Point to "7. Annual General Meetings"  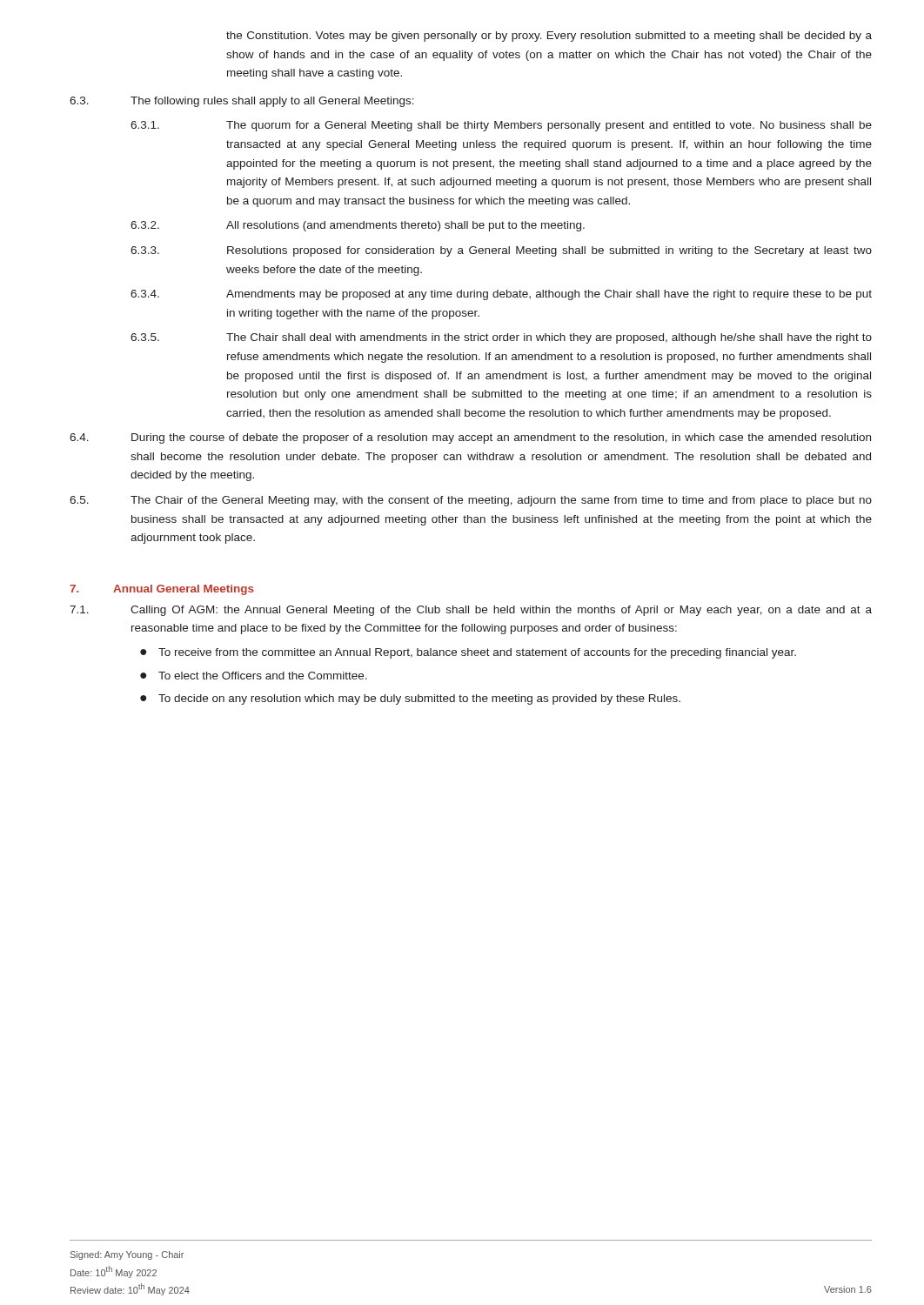click(162, 590)
